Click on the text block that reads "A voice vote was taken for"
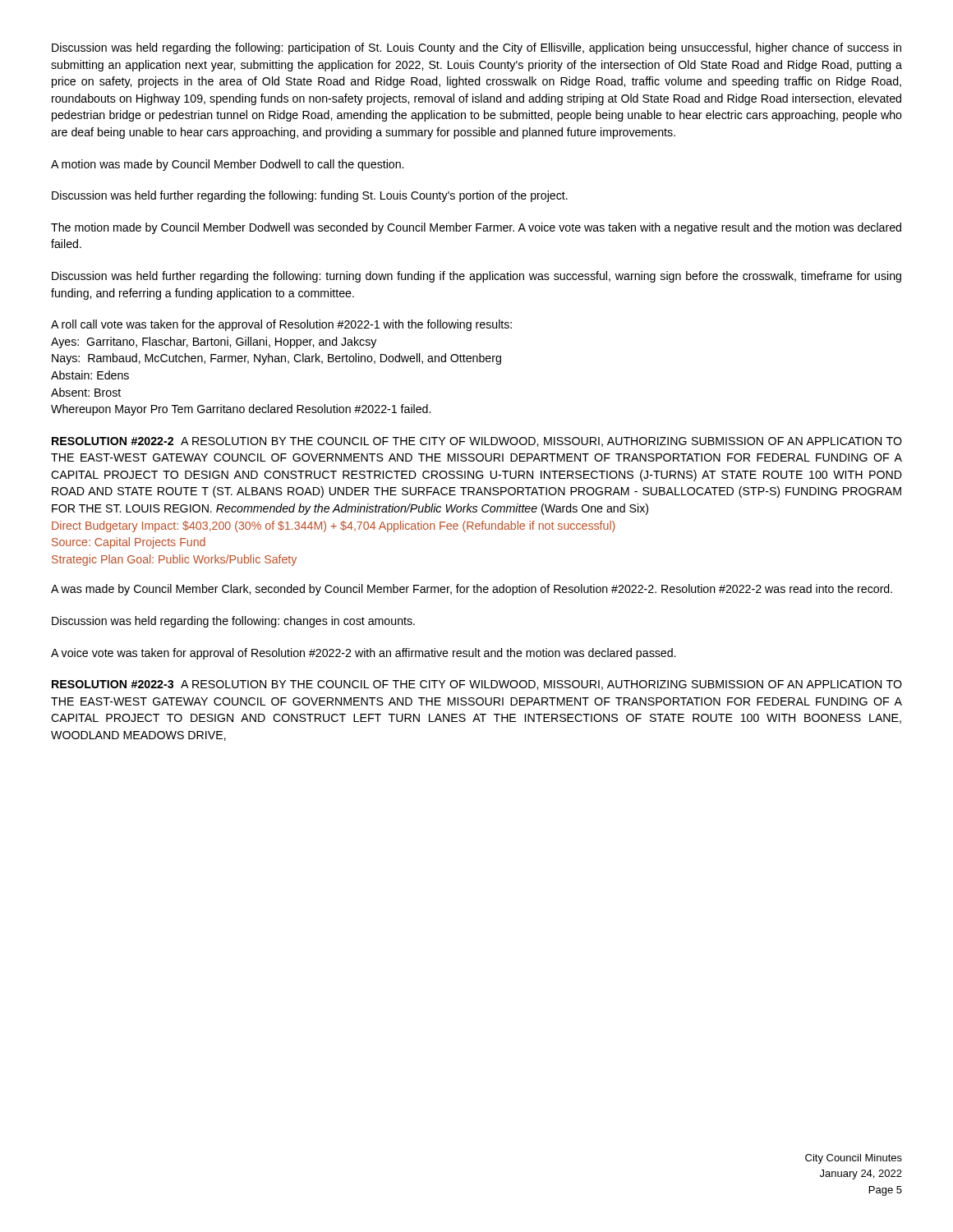This screenshot has width=953, height=1232. tap(364, 653)
